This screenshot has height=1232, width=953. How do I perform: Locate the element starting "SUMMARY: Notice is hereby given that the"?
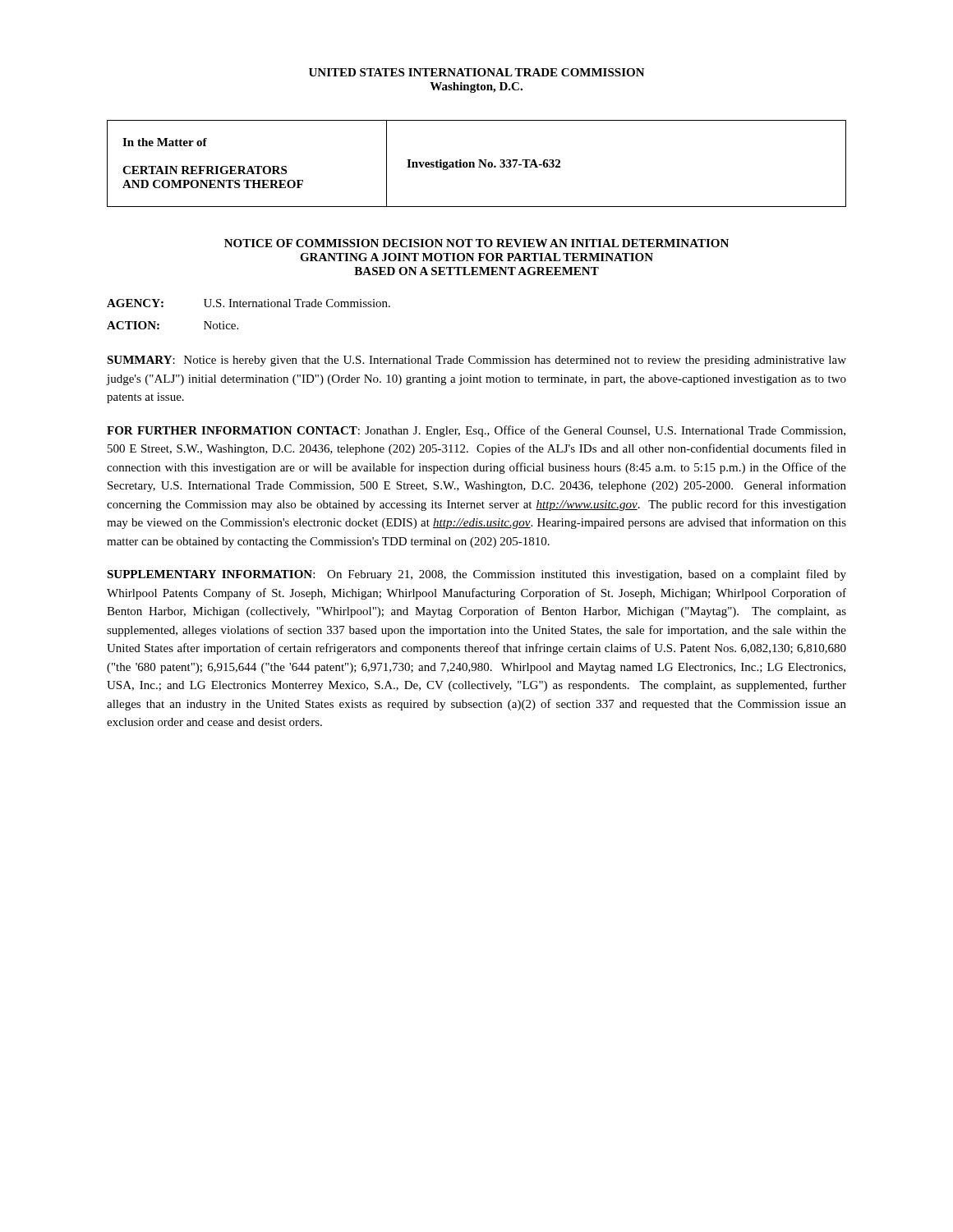coord(476,378)
